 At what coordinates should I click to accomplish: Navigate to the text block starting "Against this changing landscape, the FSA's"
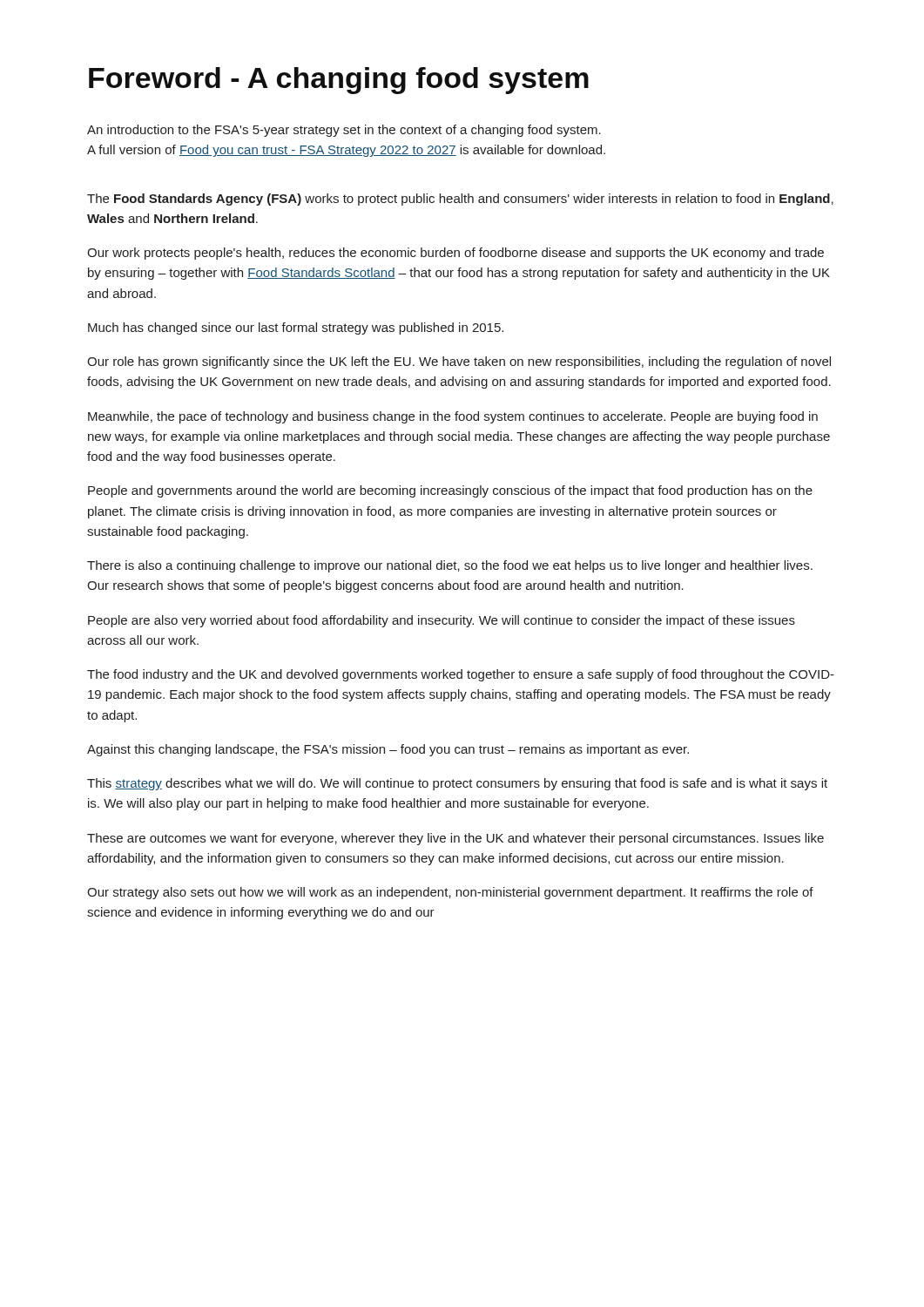point(462,749)
